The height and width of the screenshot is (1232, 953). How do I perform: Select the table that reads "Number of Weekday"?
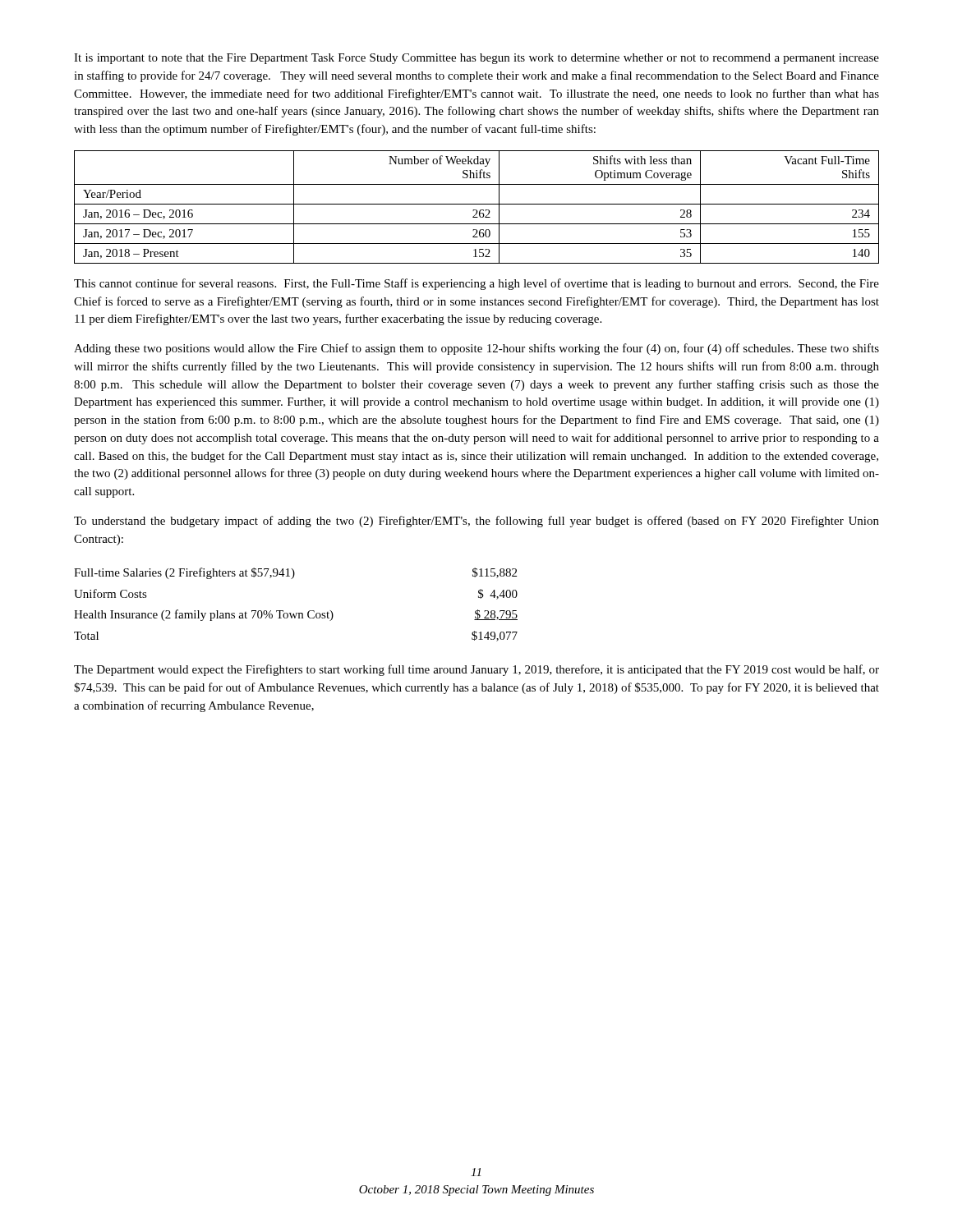[x=476, y=207]
